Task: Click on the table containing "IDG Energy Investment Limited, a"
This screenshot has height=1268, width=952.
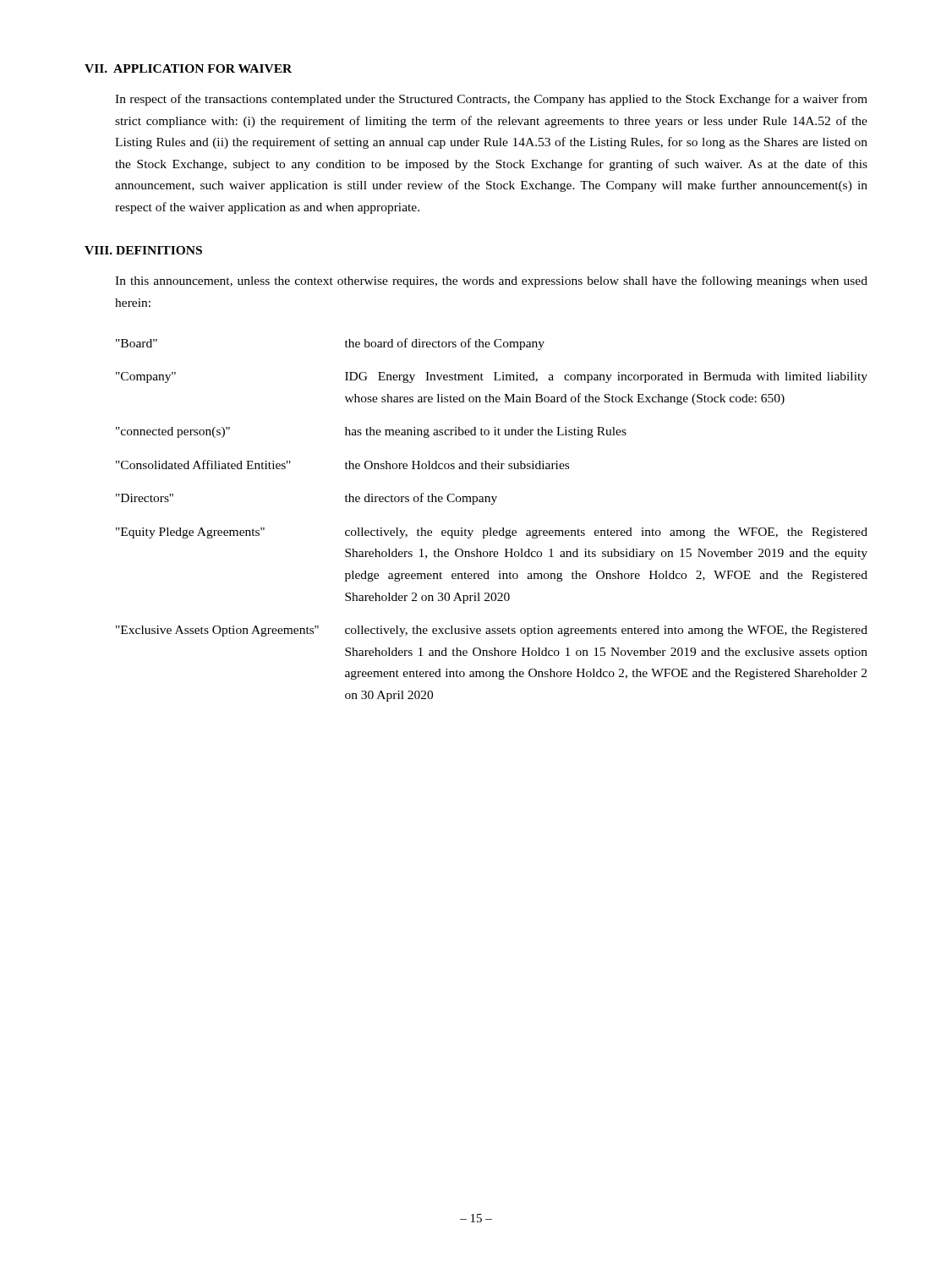Action: (476, 521)
